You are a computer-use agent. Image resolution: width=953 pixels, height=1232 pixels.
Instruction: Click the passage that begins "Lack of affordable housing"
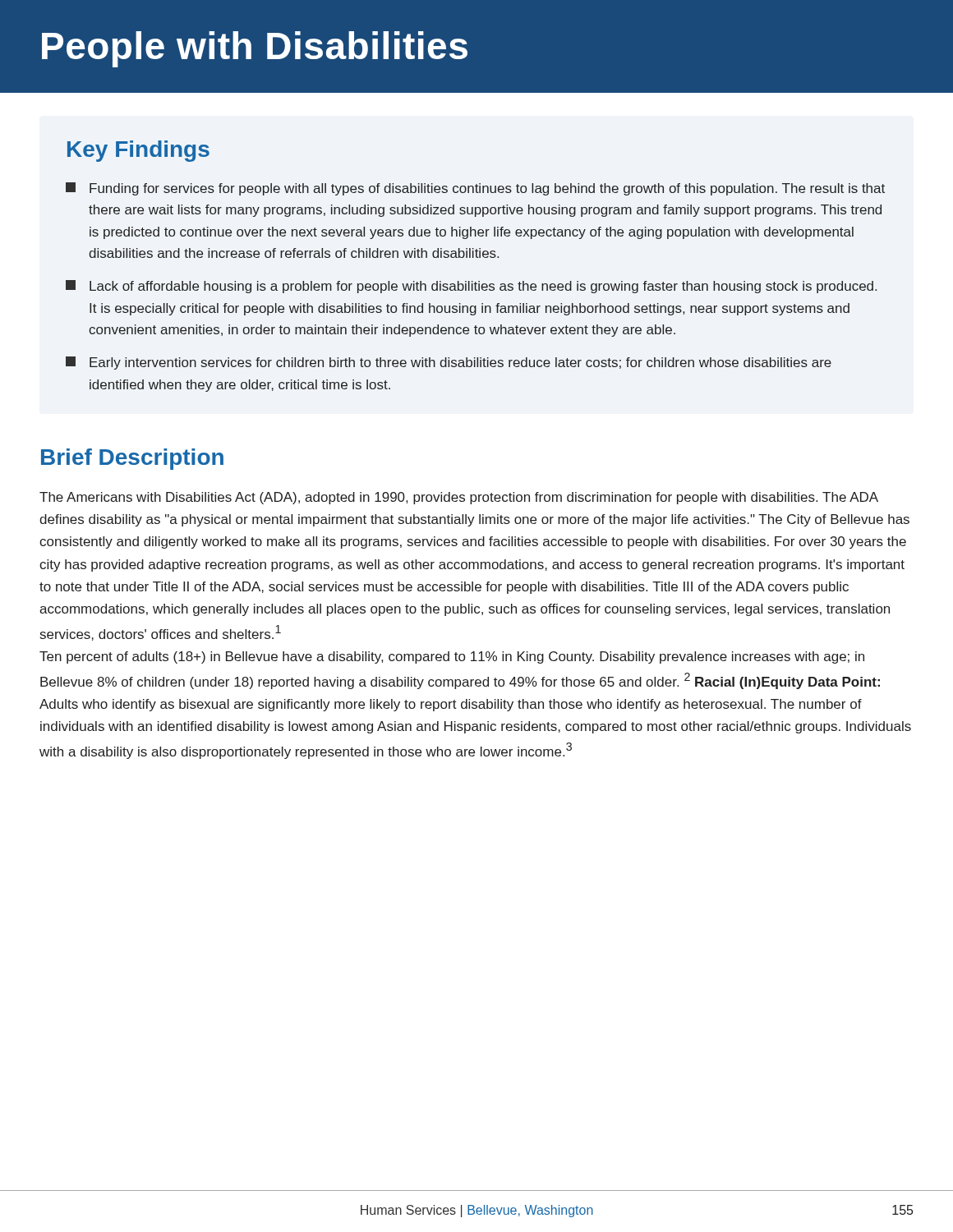[x=476, y=309]
